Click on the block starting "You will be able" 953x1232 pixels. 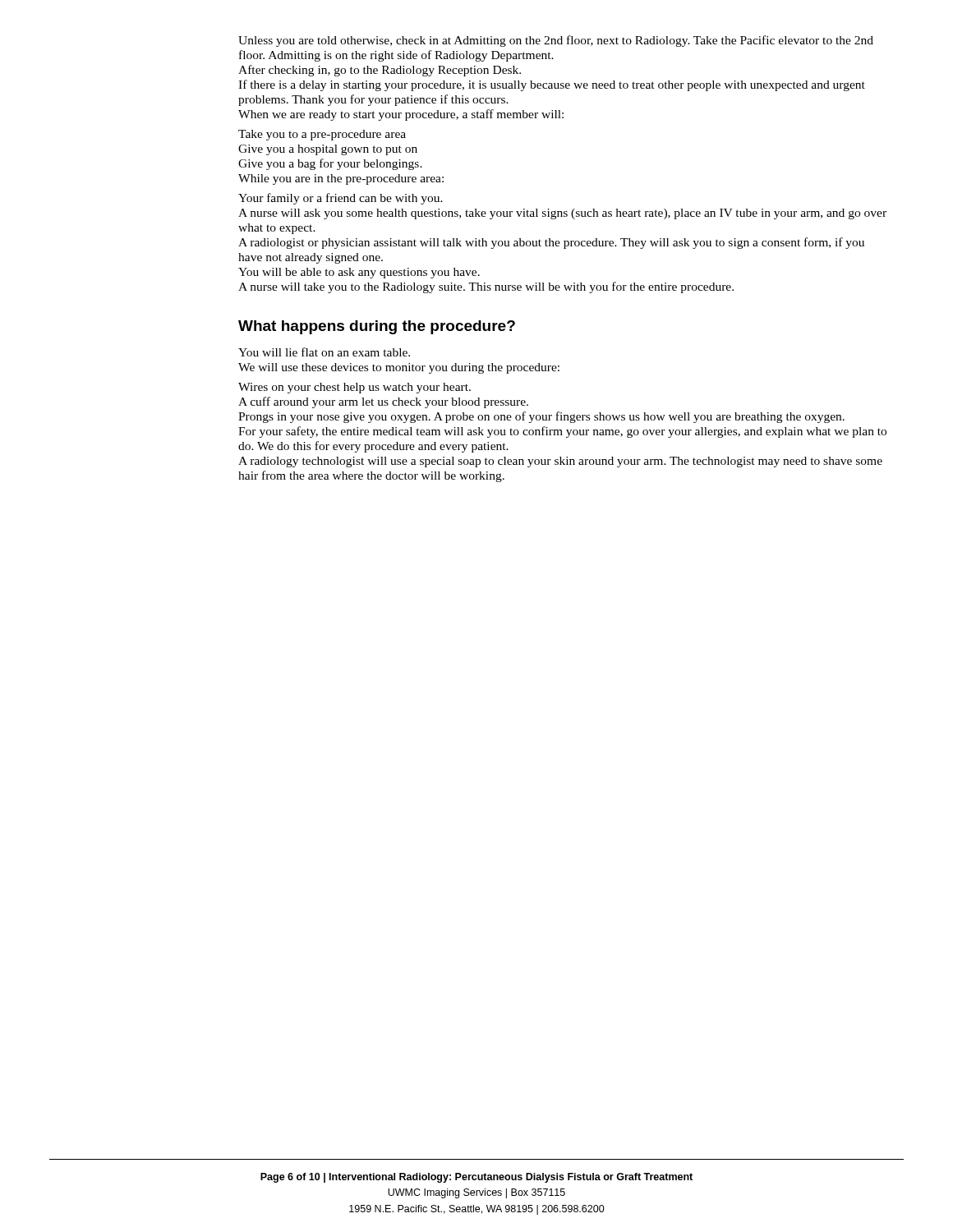pos(359,273)
